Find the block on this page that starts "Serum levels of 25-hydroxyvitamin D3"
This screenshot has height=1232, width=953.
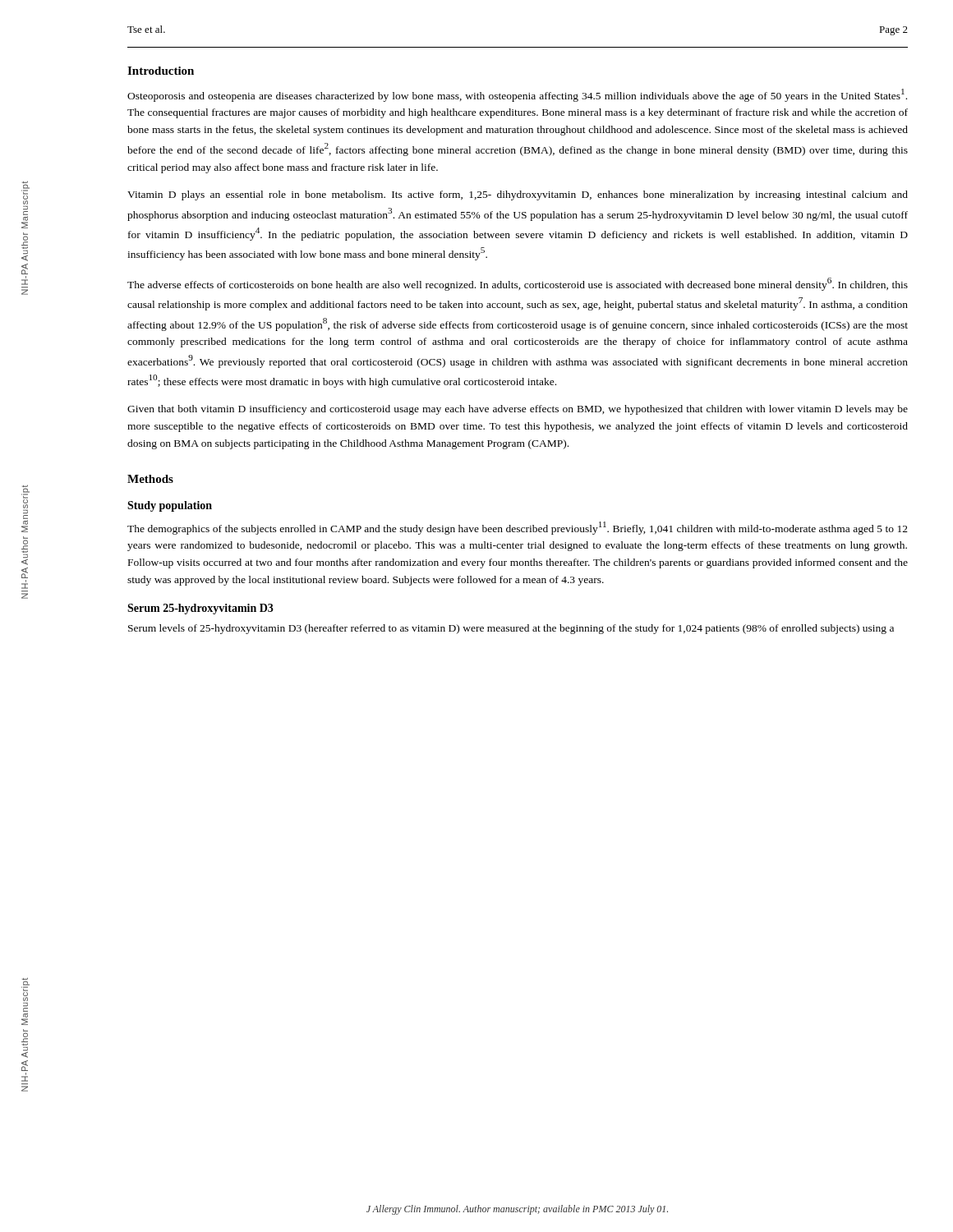511,628
